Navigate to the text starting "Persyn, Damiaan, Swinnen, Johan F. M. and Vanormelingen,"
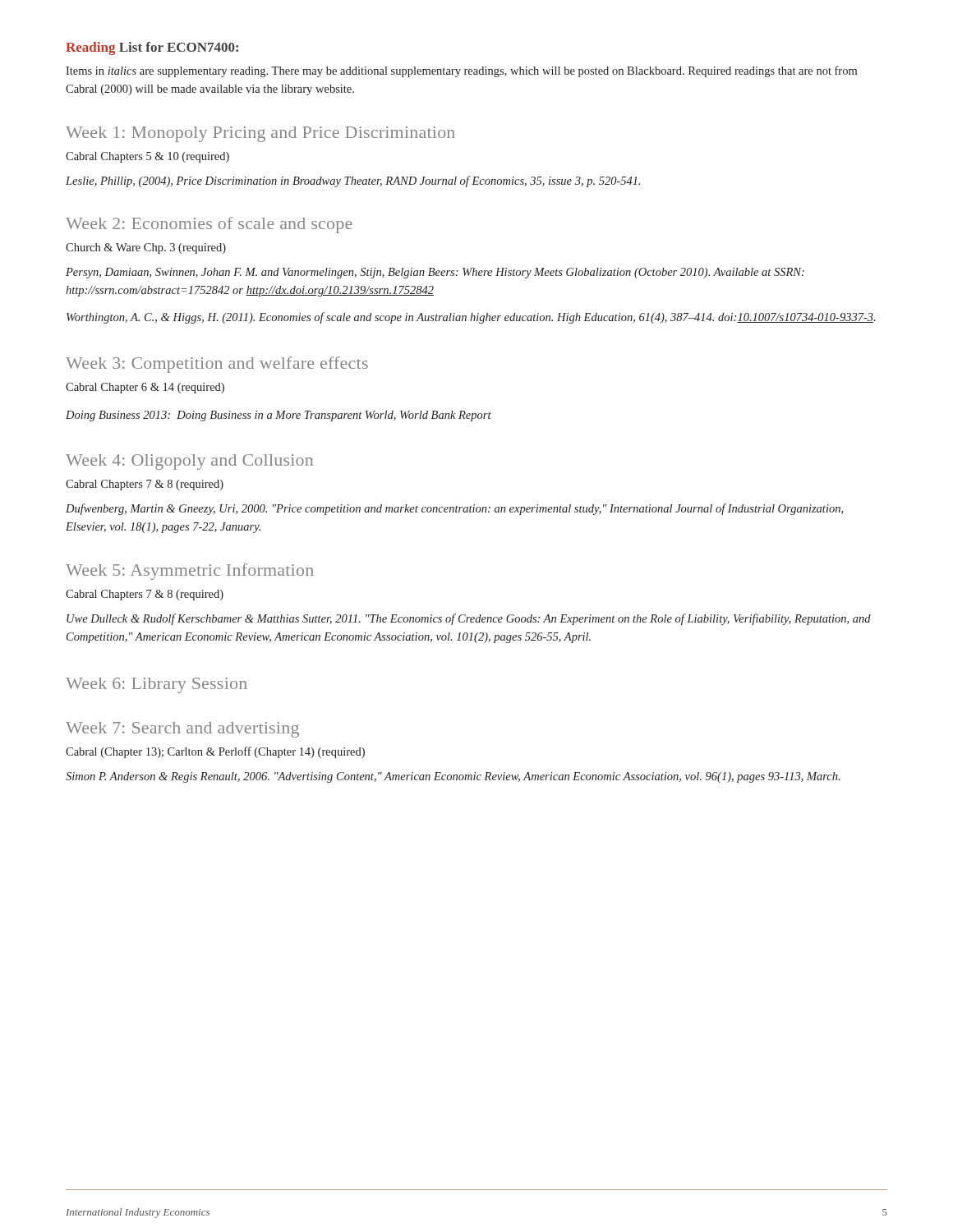 click(435, 281)
